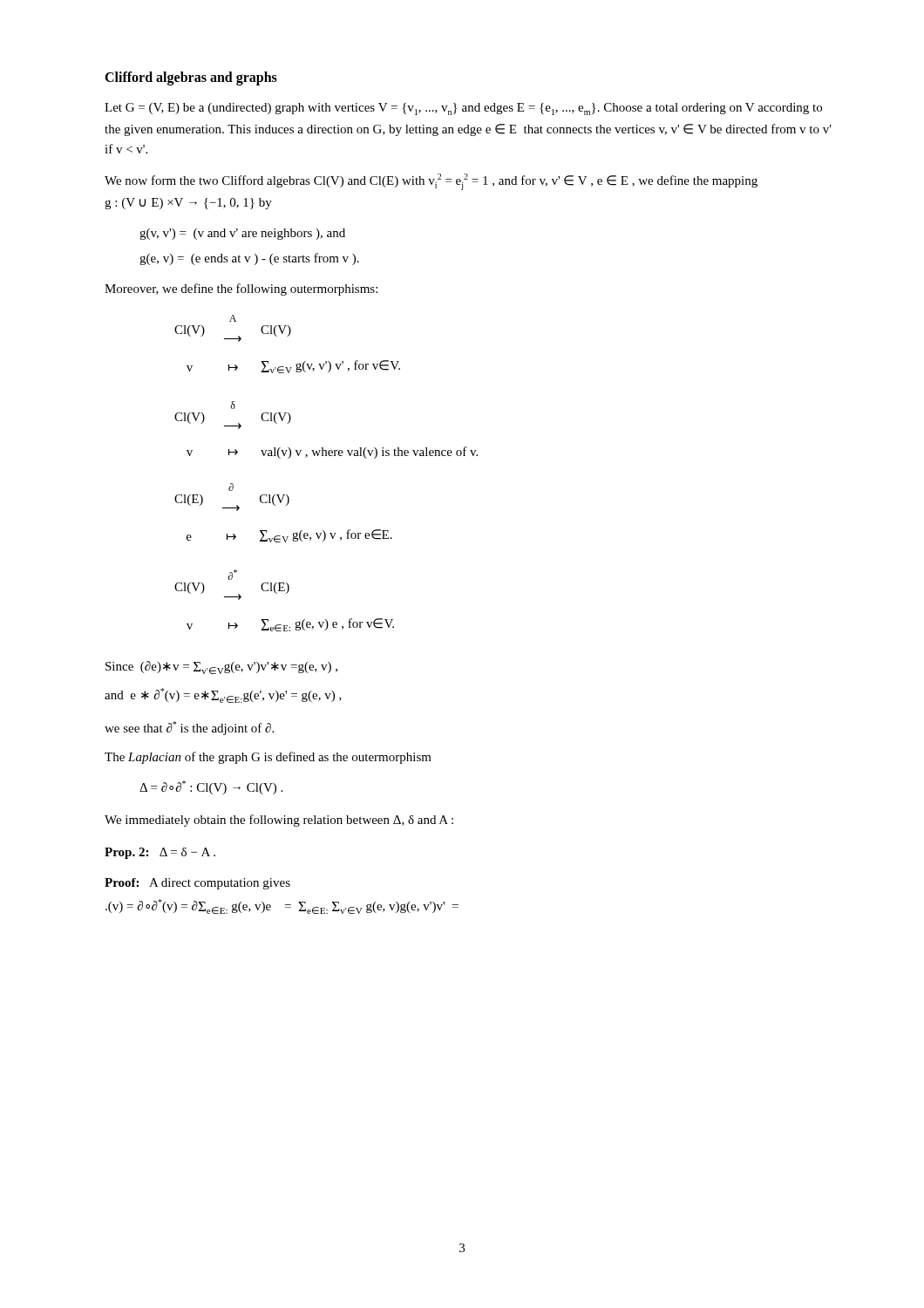Find the block on this page that starts "Since (∂e)∗v ="
The width and height of the screenshot is (924, 1308).
[x=221, y=667]
